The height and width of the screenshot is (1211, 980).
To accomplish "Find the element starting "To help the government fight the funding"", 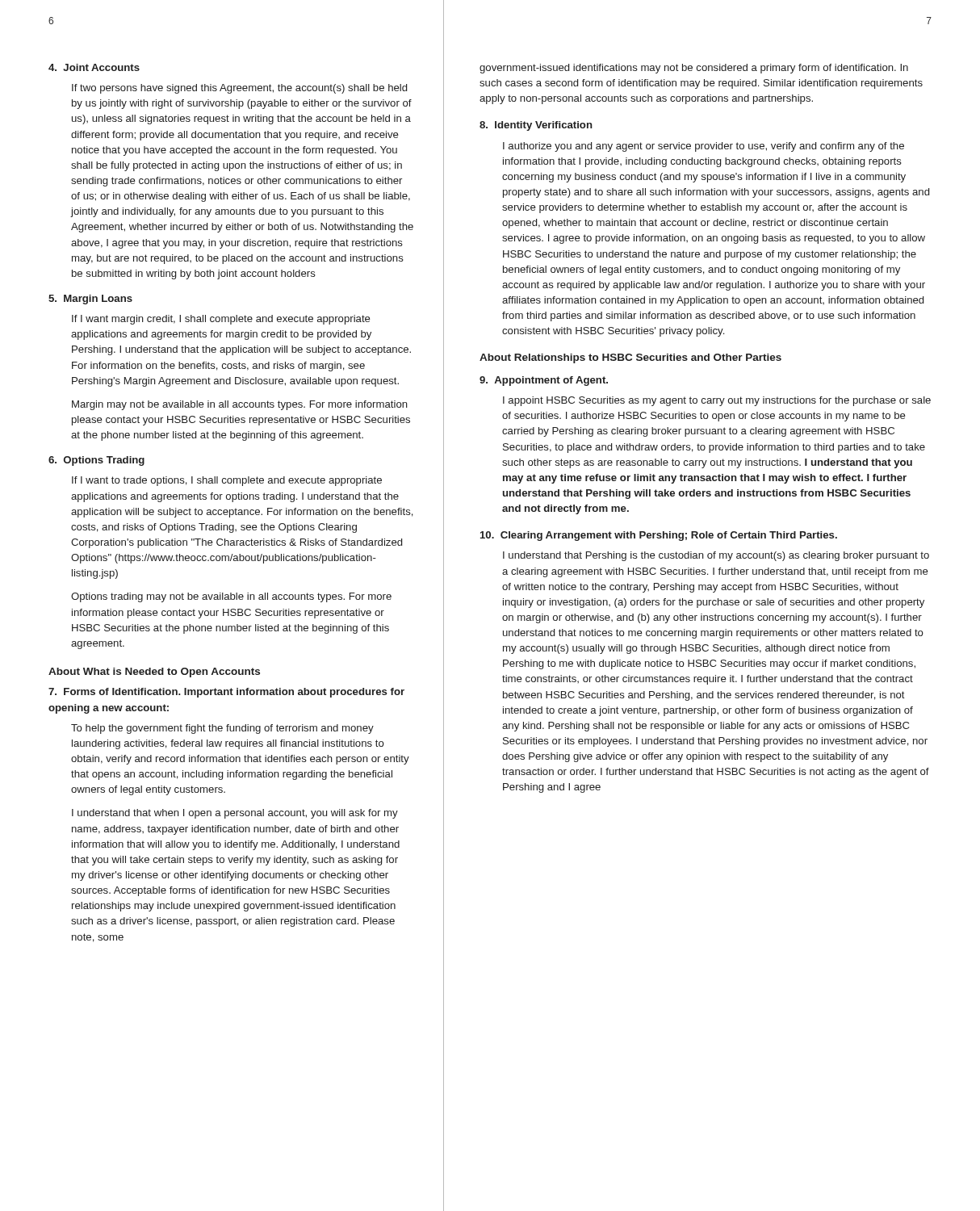I will pyautogui.click(x=243, y=759).
